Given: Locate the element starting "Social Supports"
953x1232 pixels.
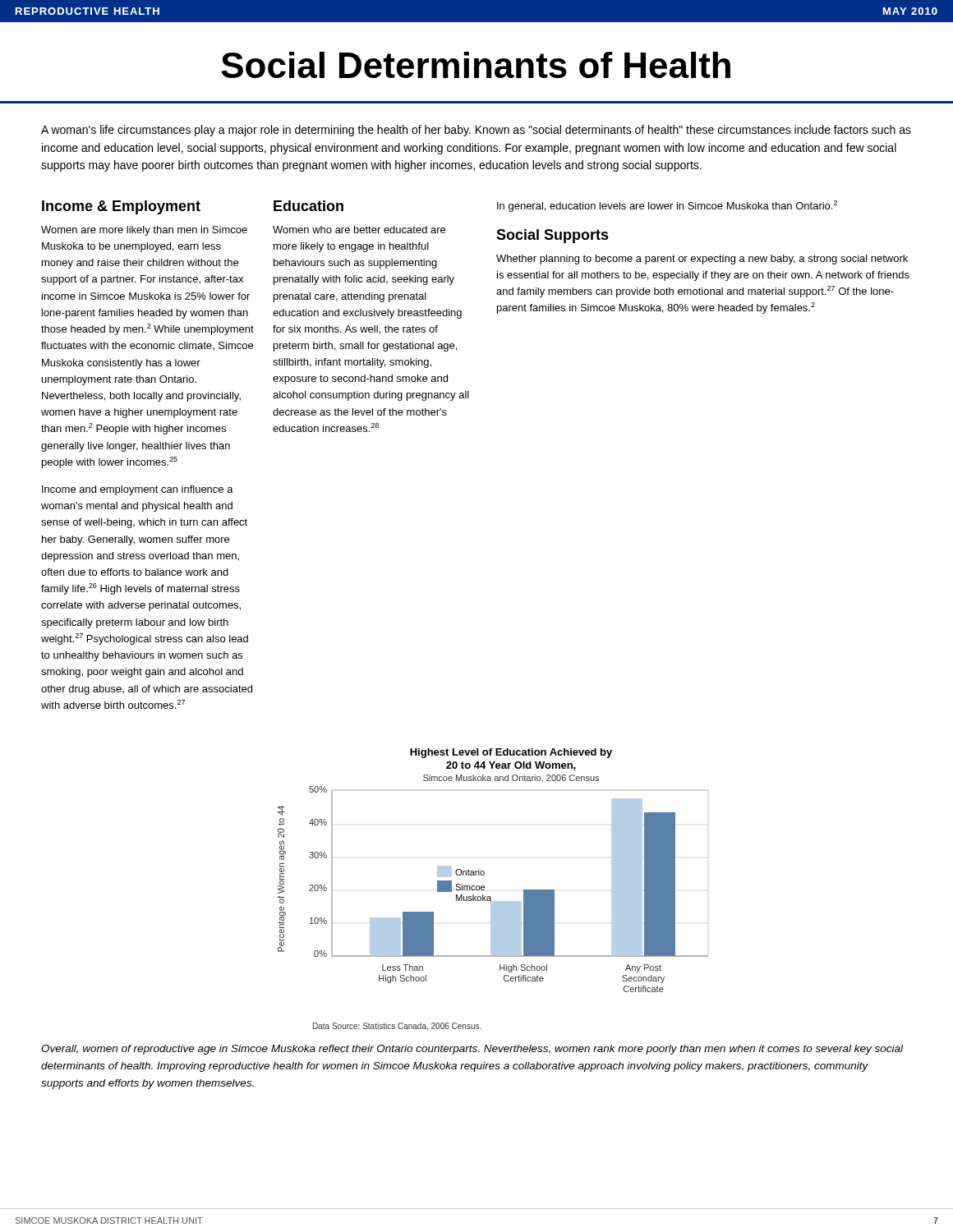Looking at the screenshot, I should click(553, 235).
